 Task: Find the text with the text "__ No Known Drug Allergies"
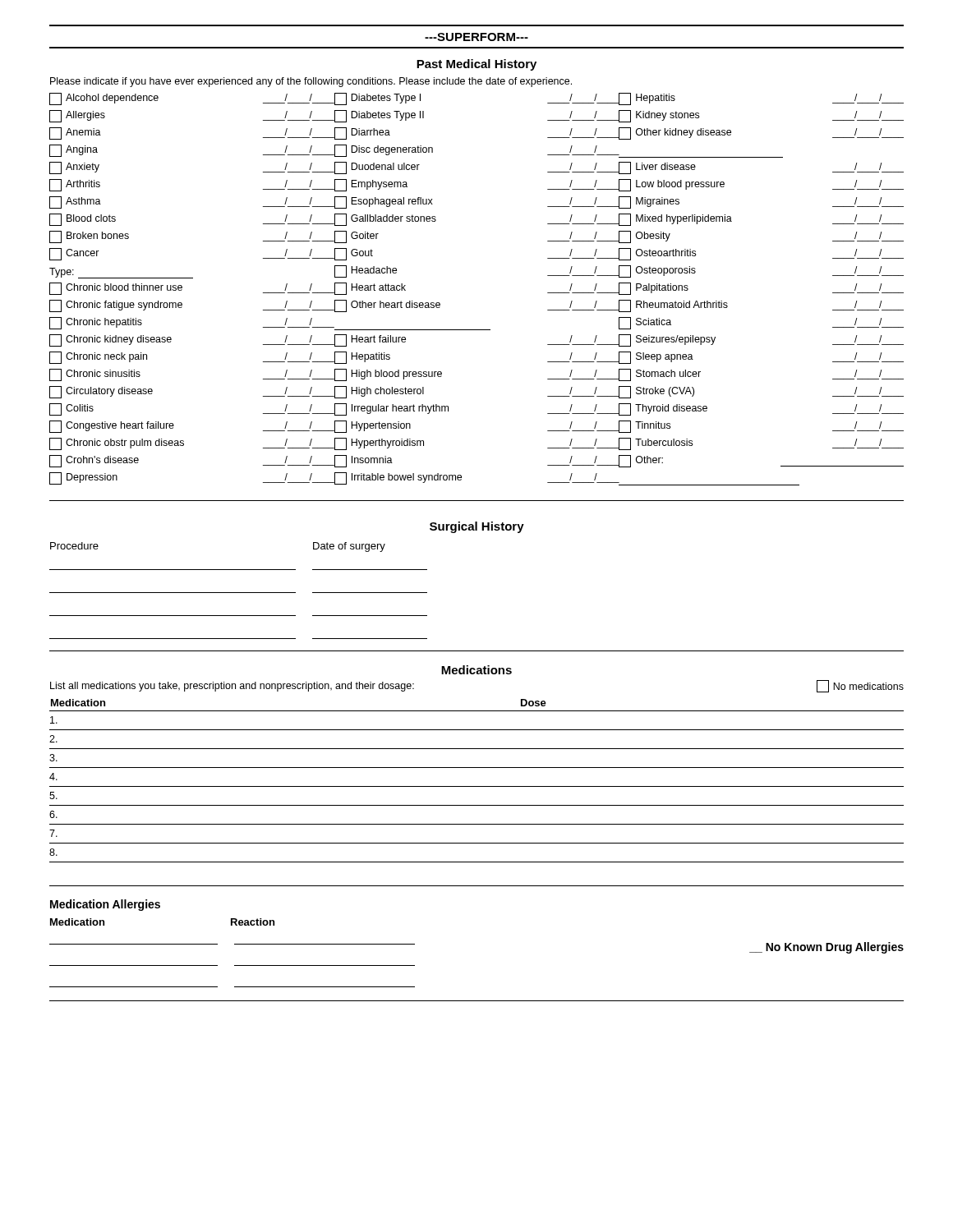827,947
